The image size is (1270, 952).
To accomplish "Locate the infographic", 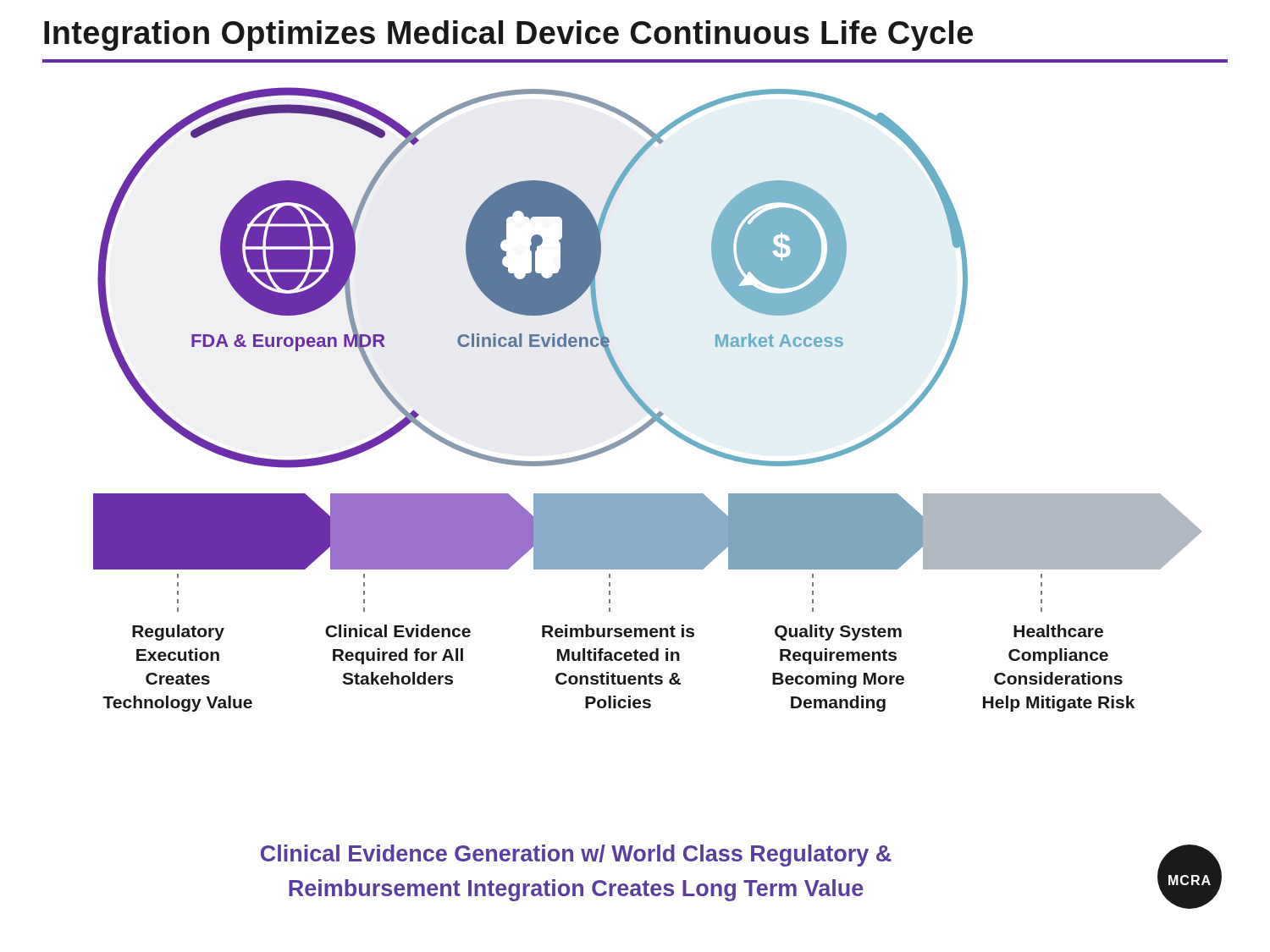I will [x=635, y=464].
